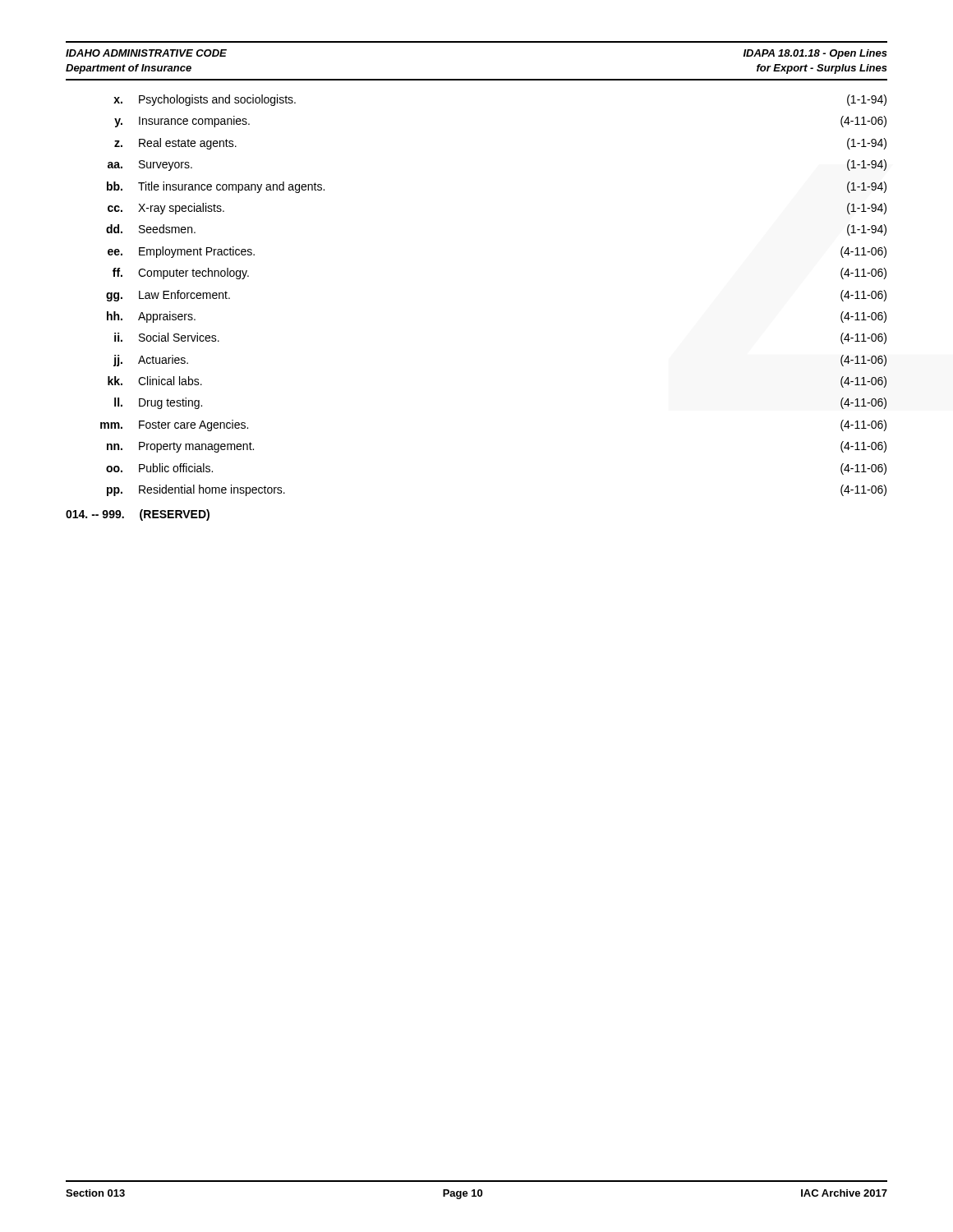Navigate to the passage starting "gg. Law Enforcement. (4-11-06)"
The height and width of the screenshot is (1232, 953).
[x=181, y=295]
